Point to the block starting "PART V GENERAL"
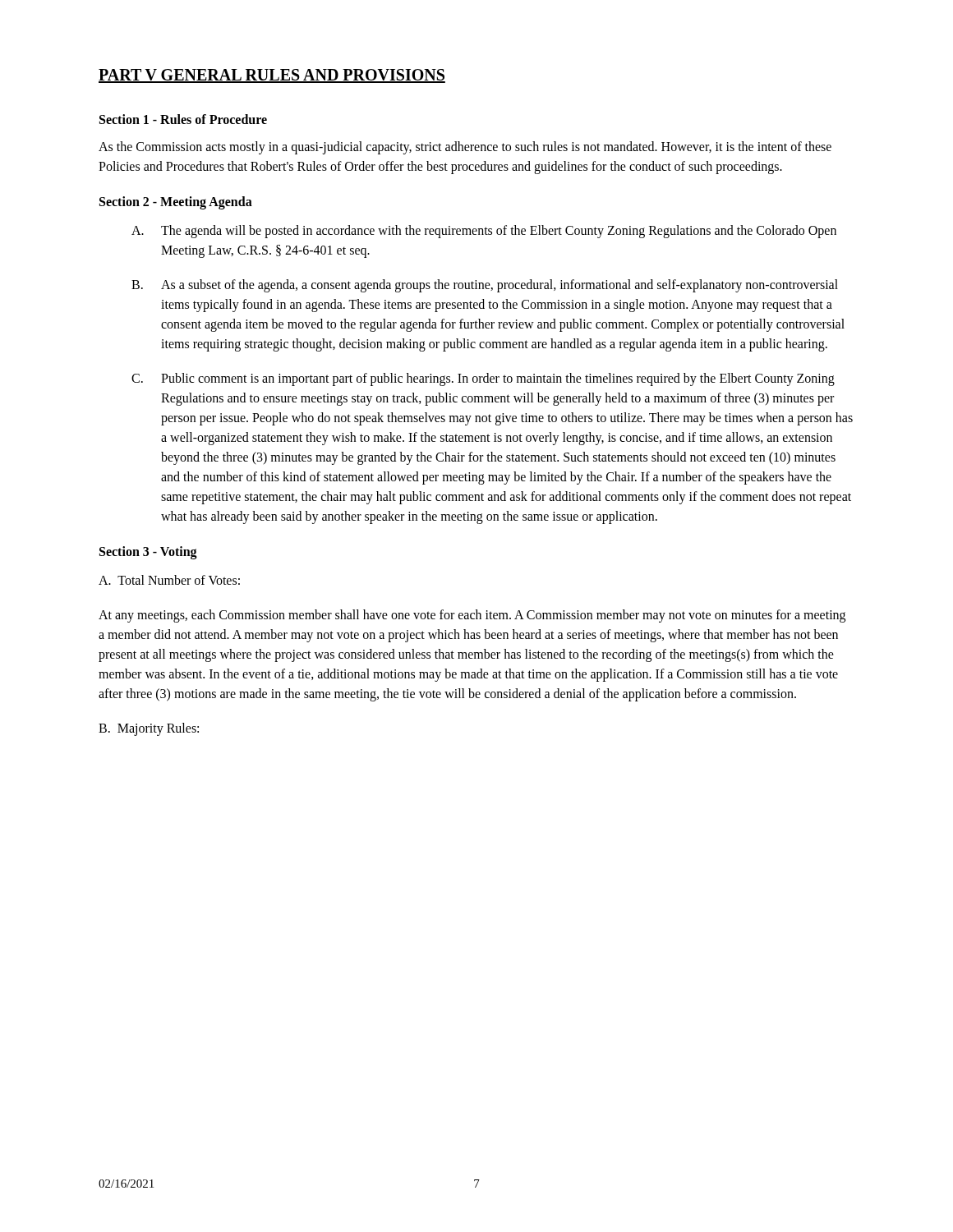Image resolution: width=953 pixels, height=1232 pixels. (x=272, y=75)
